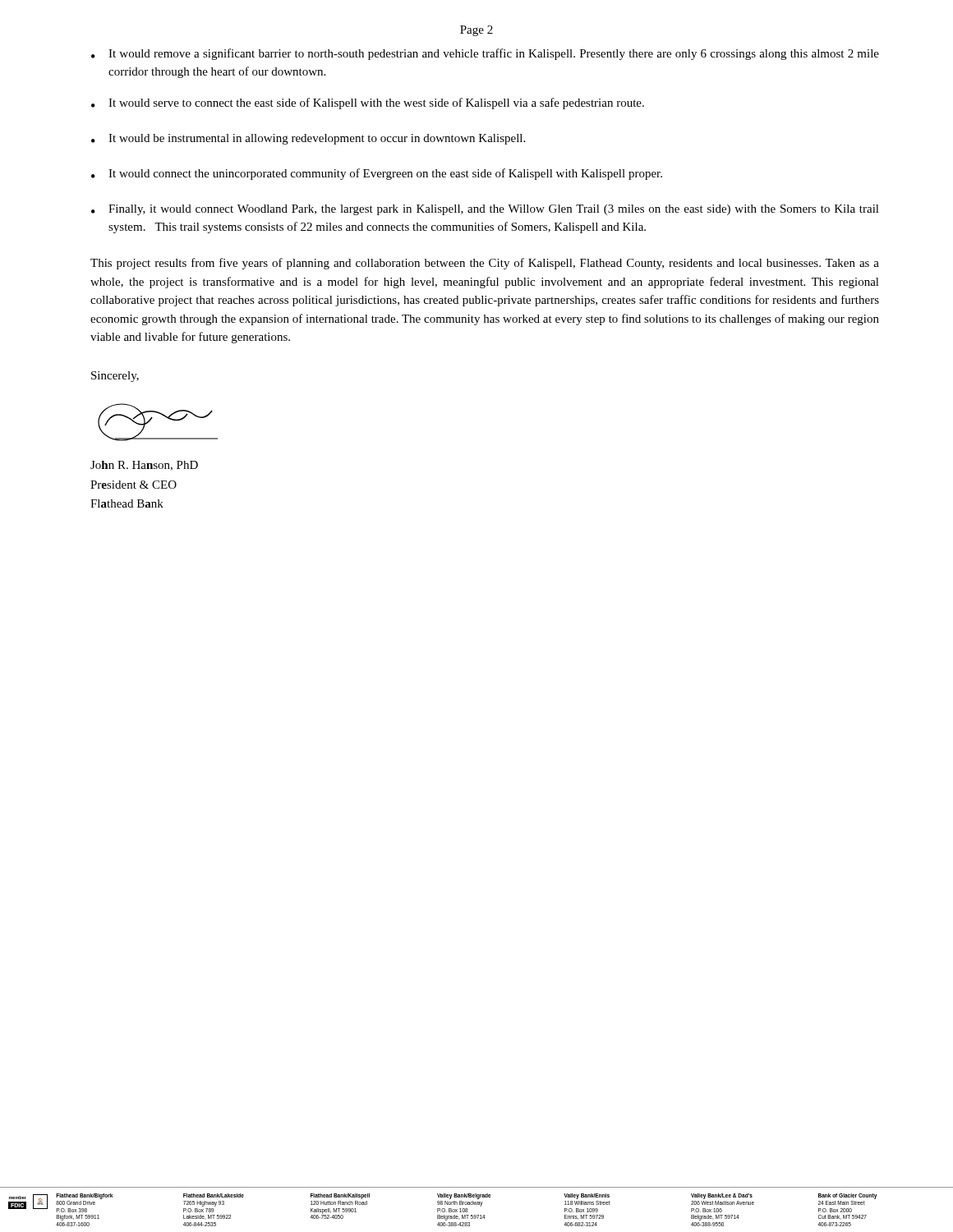This screenshot has width=953, height=1232.
Task: Point to the block beginning "• It would serve to connect the"
Action: (x=368, y=105)
